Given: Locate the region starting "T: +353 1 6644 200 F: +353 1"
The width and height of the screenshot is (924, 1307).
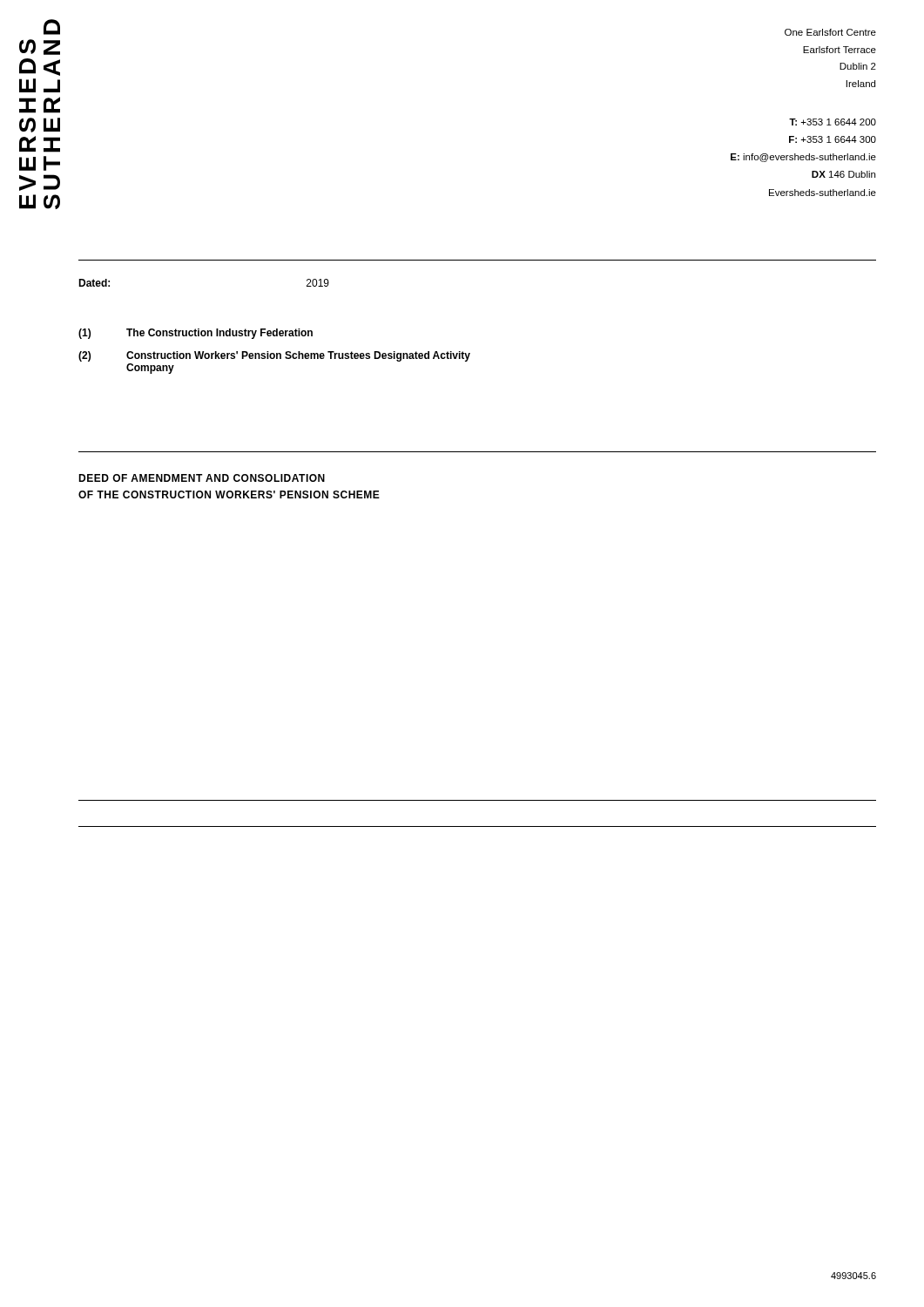Looking at the screenshot, I should point(803,157).
